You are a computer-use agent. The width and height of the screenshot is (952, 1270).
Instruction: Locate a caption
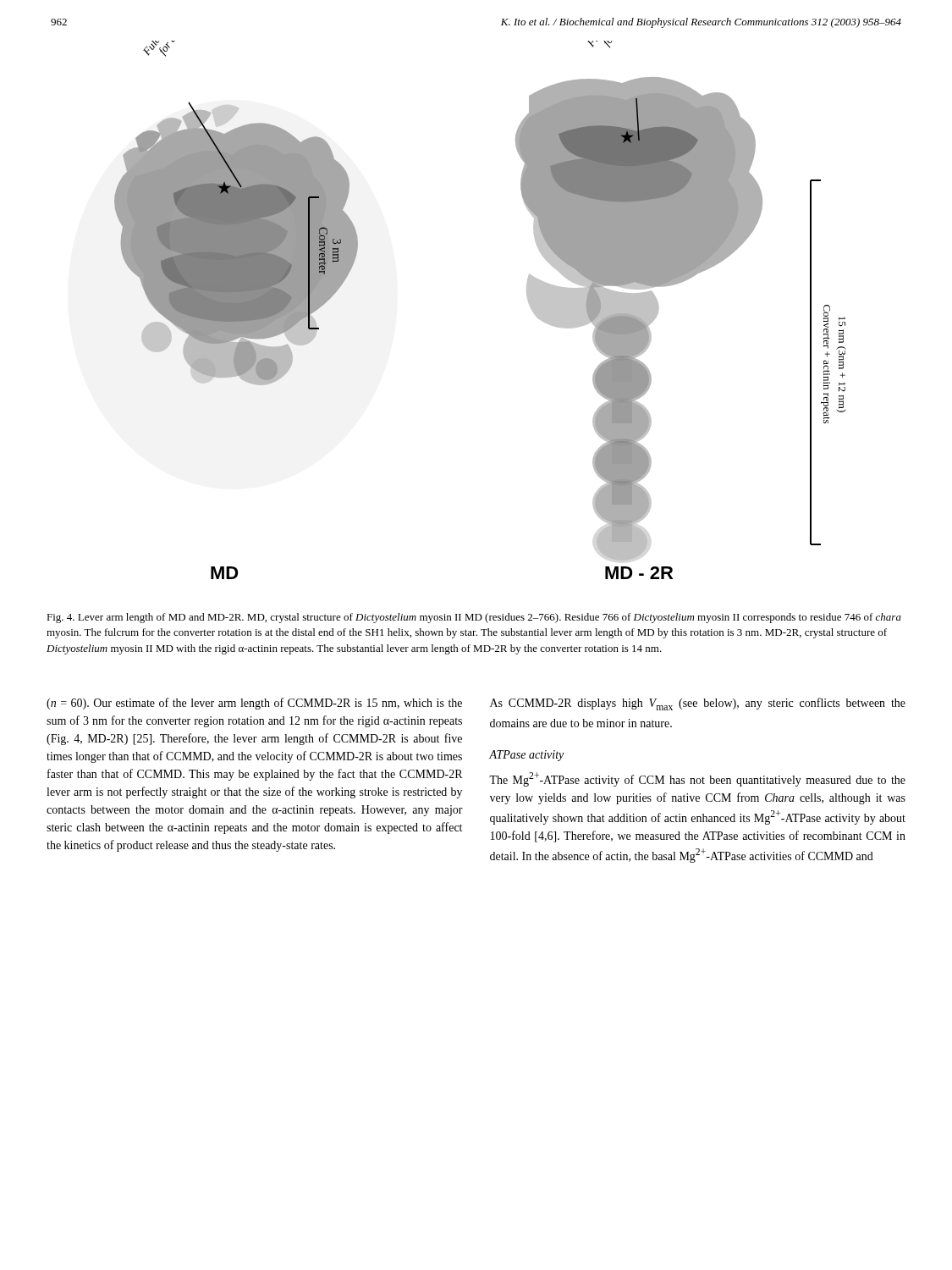click(x=474, y=632)
